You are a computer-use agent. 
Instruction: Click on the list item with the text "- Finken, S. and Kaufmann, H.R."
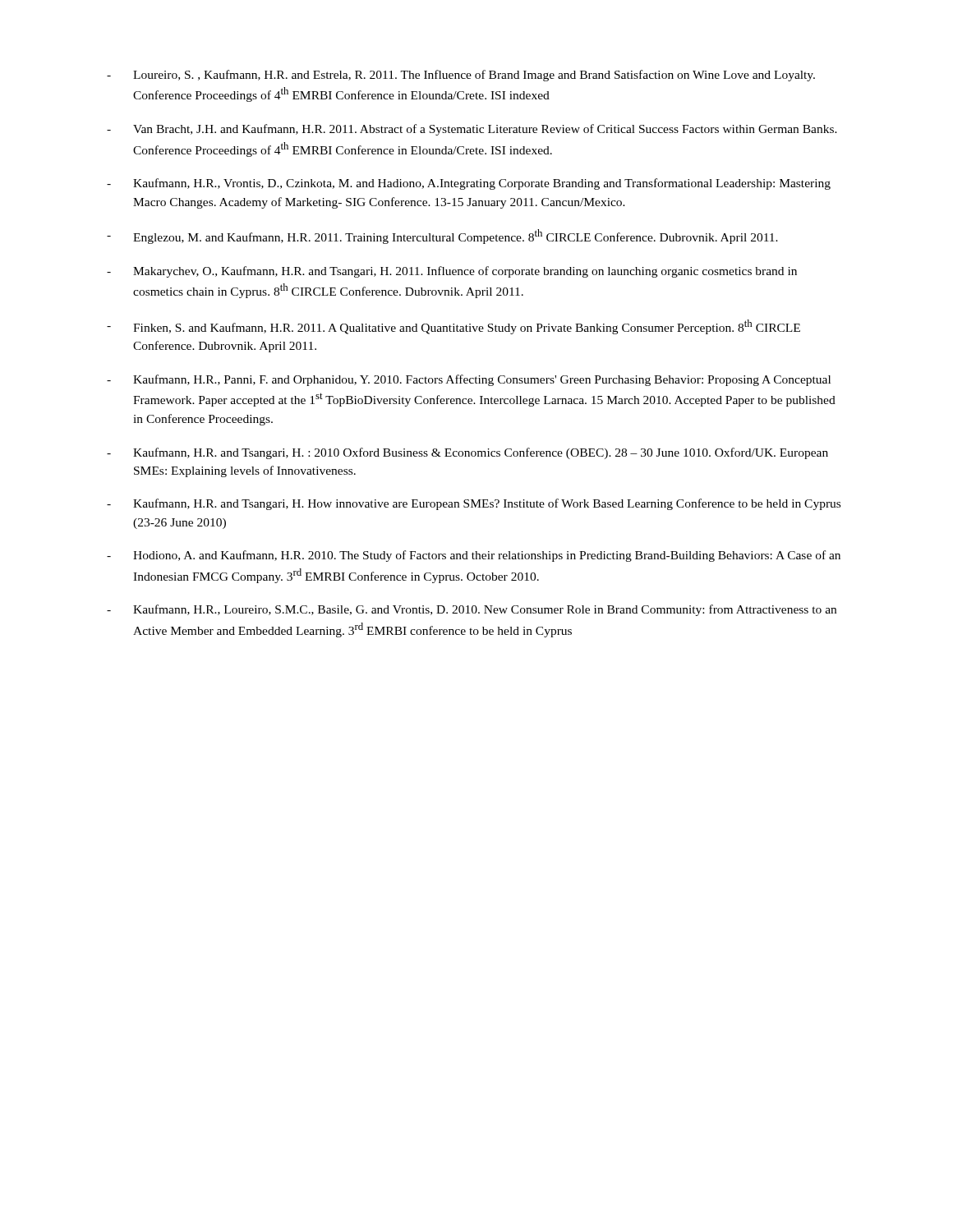tap(476, 336)
